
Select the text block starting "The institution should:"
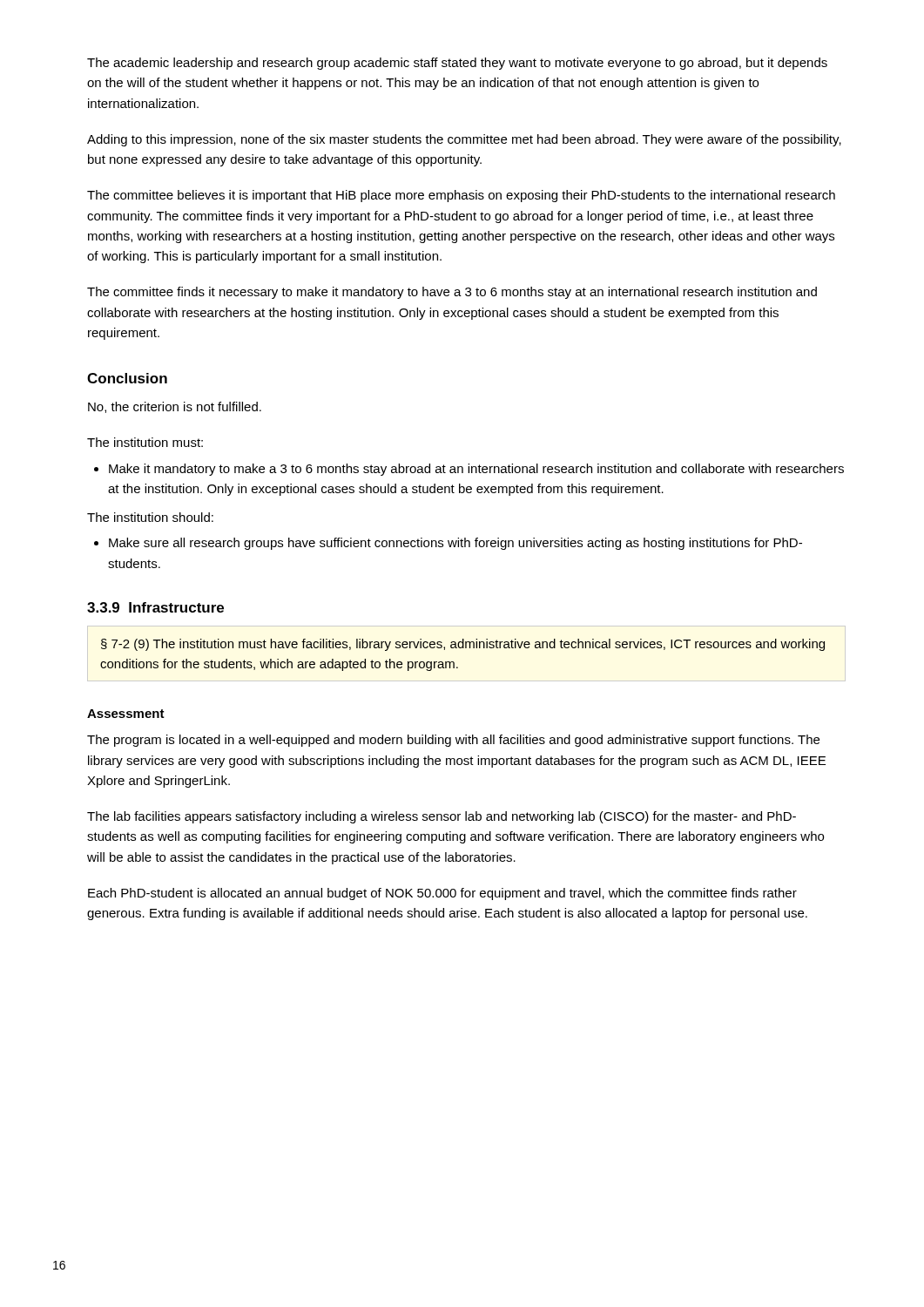pyautogui.click(x=151, y=517)
